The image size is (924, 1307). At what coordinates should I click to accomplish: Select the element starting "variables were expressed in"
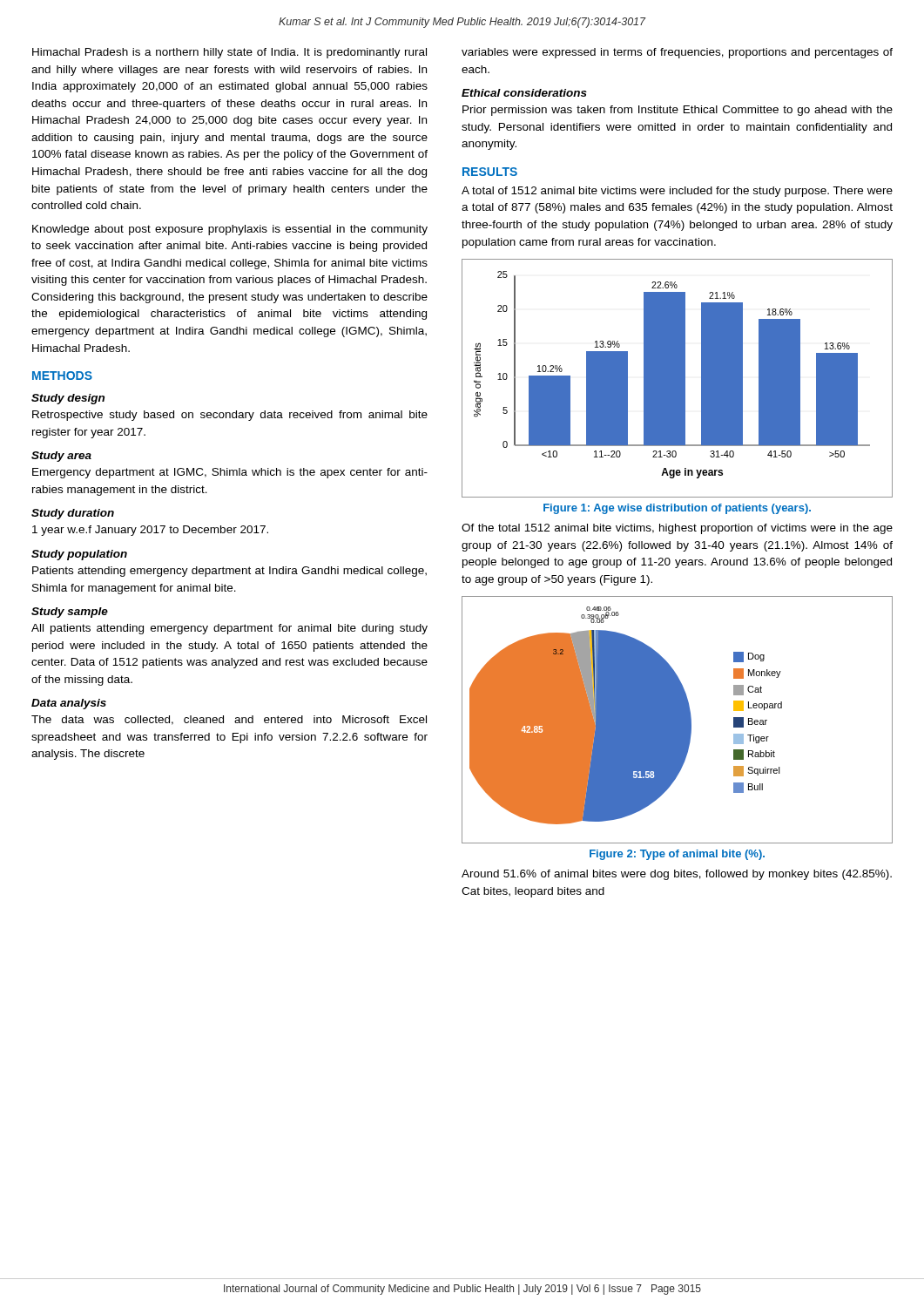677,61
